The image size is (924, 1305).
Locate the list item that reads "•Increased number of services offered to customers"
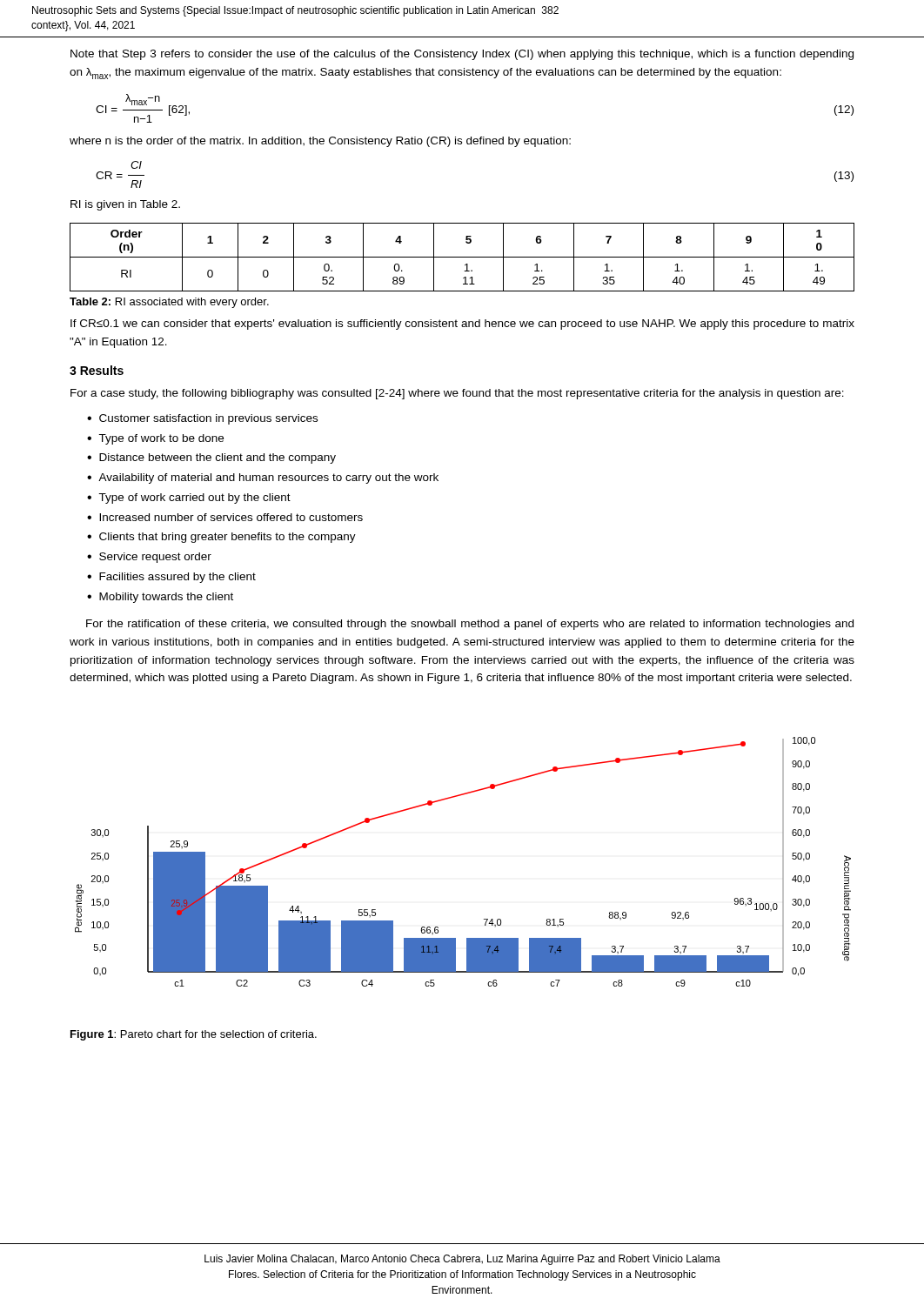(x=225, y=518)
